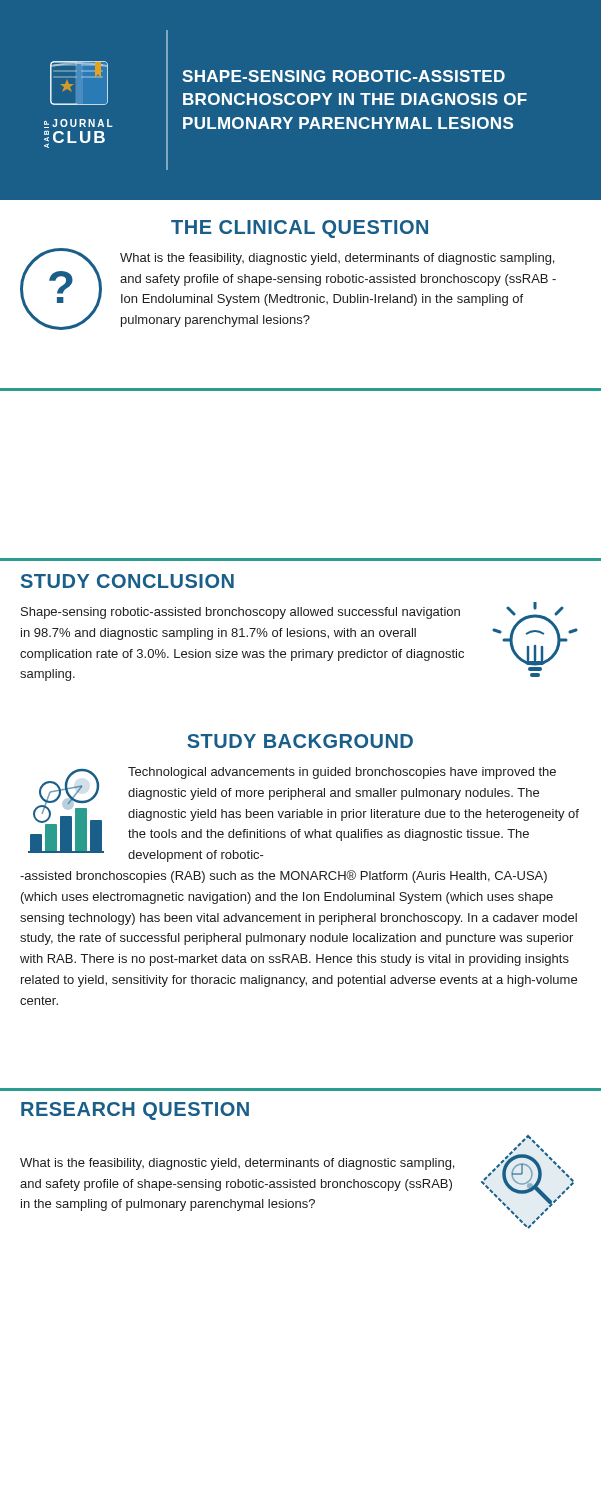
Task: Locate the block of text that opens with "assisted bronchoscopies (RAB) such as the MONARCH®"
Action: (299, 938)
